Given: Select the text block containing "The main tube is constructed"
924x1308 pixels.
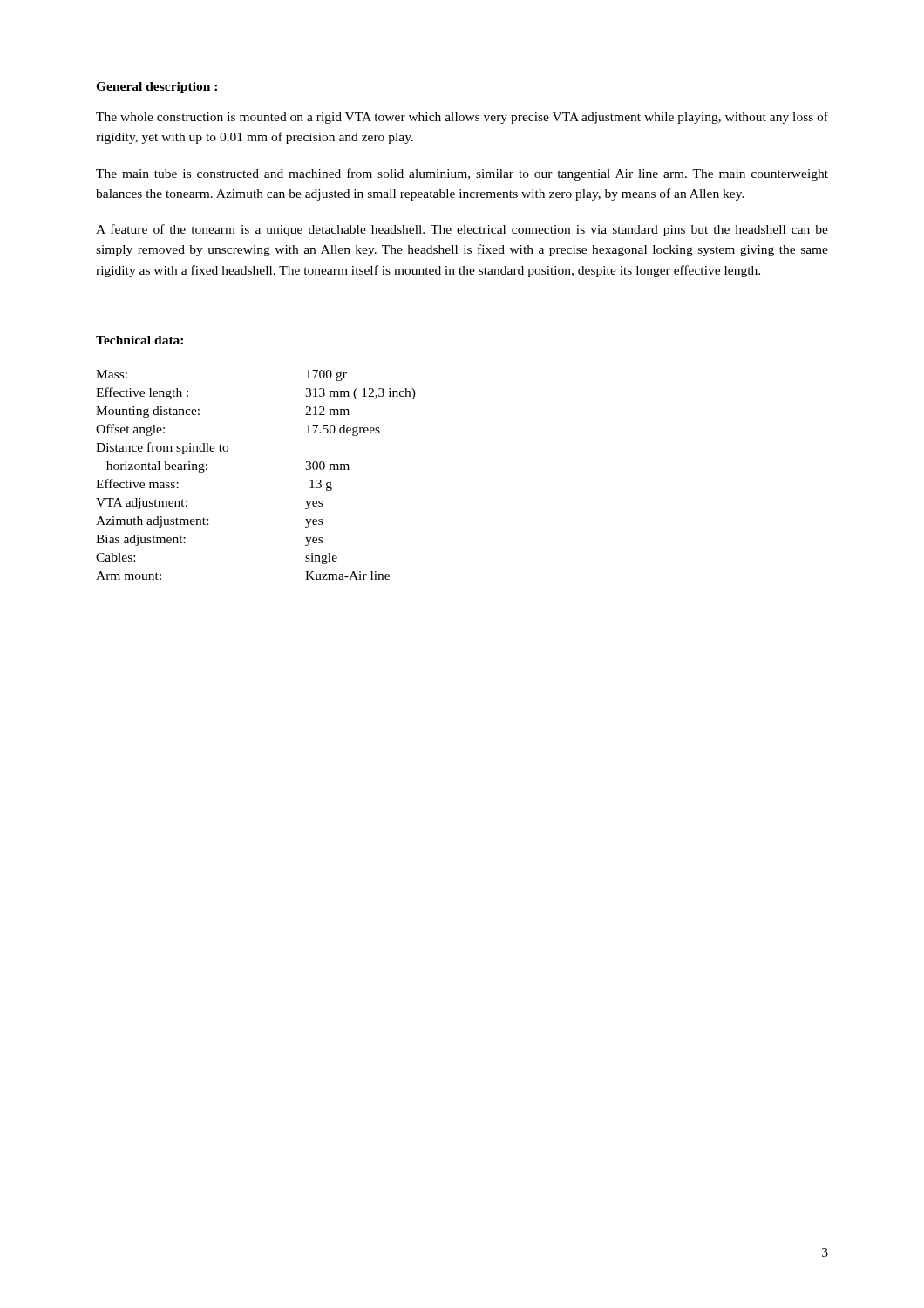Looking at the screenshot, I should (x=462, y=183).
